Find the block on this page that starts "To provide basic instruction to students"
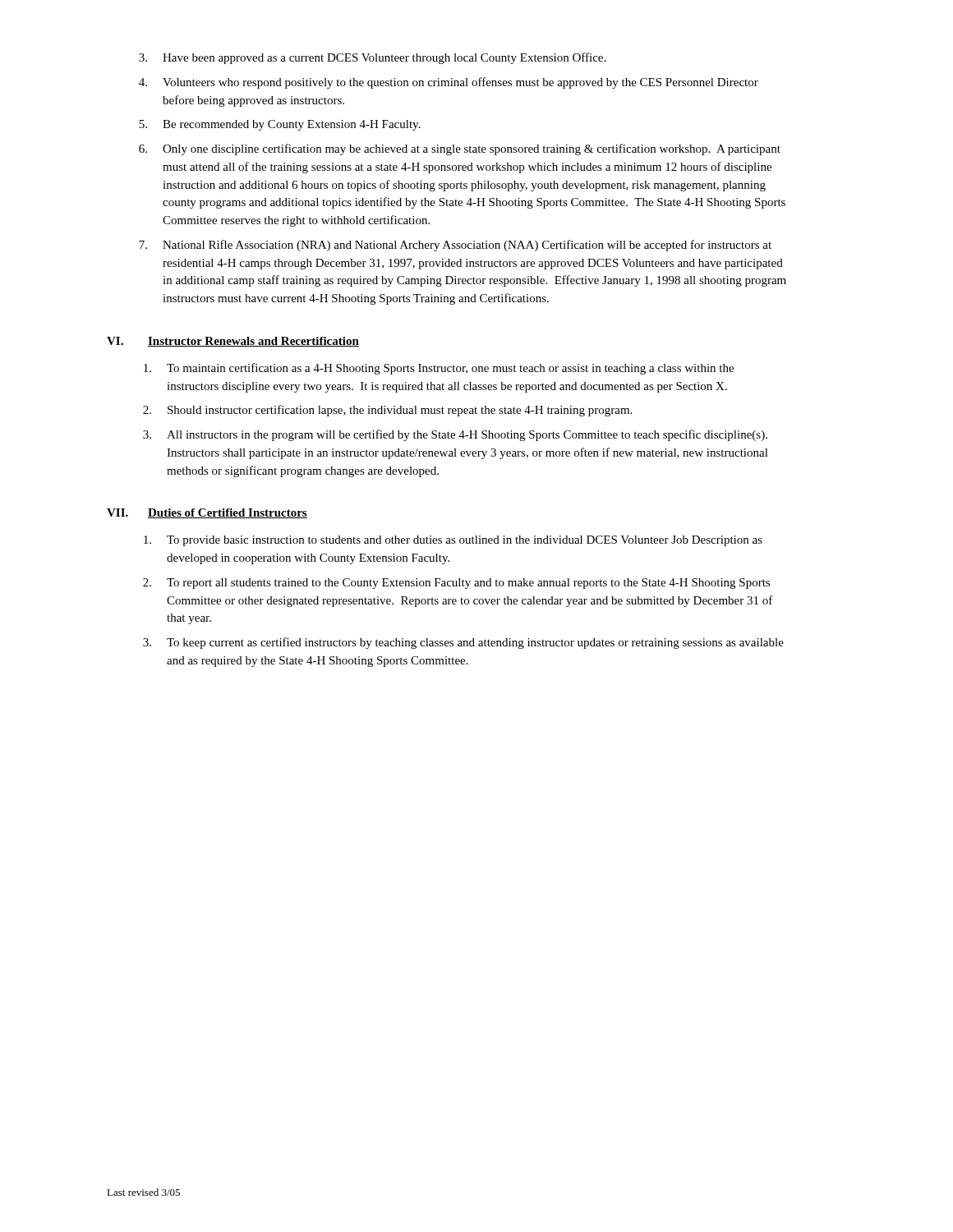Screen dimensions: 1232x953 pyautogui.click(x=456, y=549)
